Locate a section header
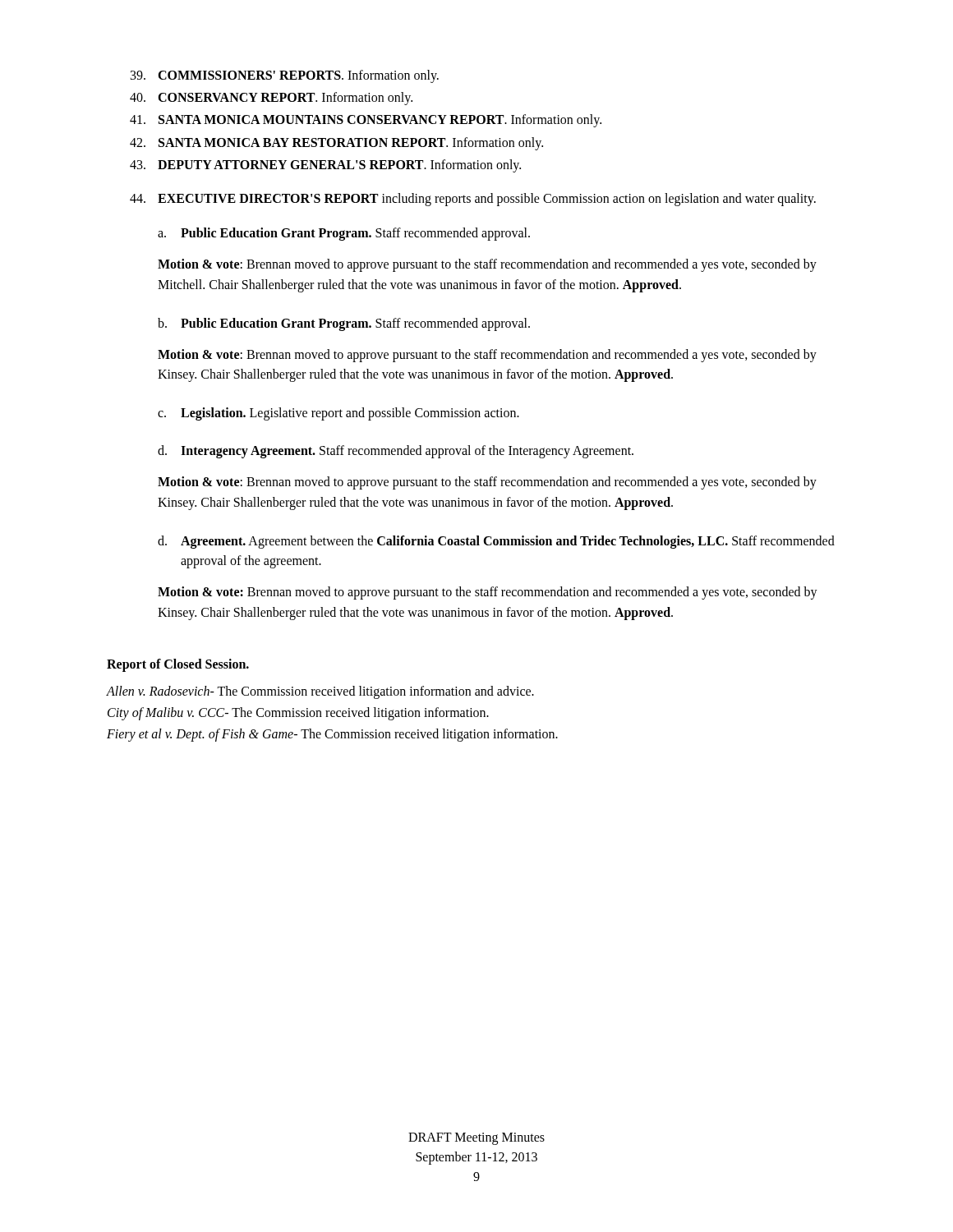 pyautogui.click(x=178, y=664)
